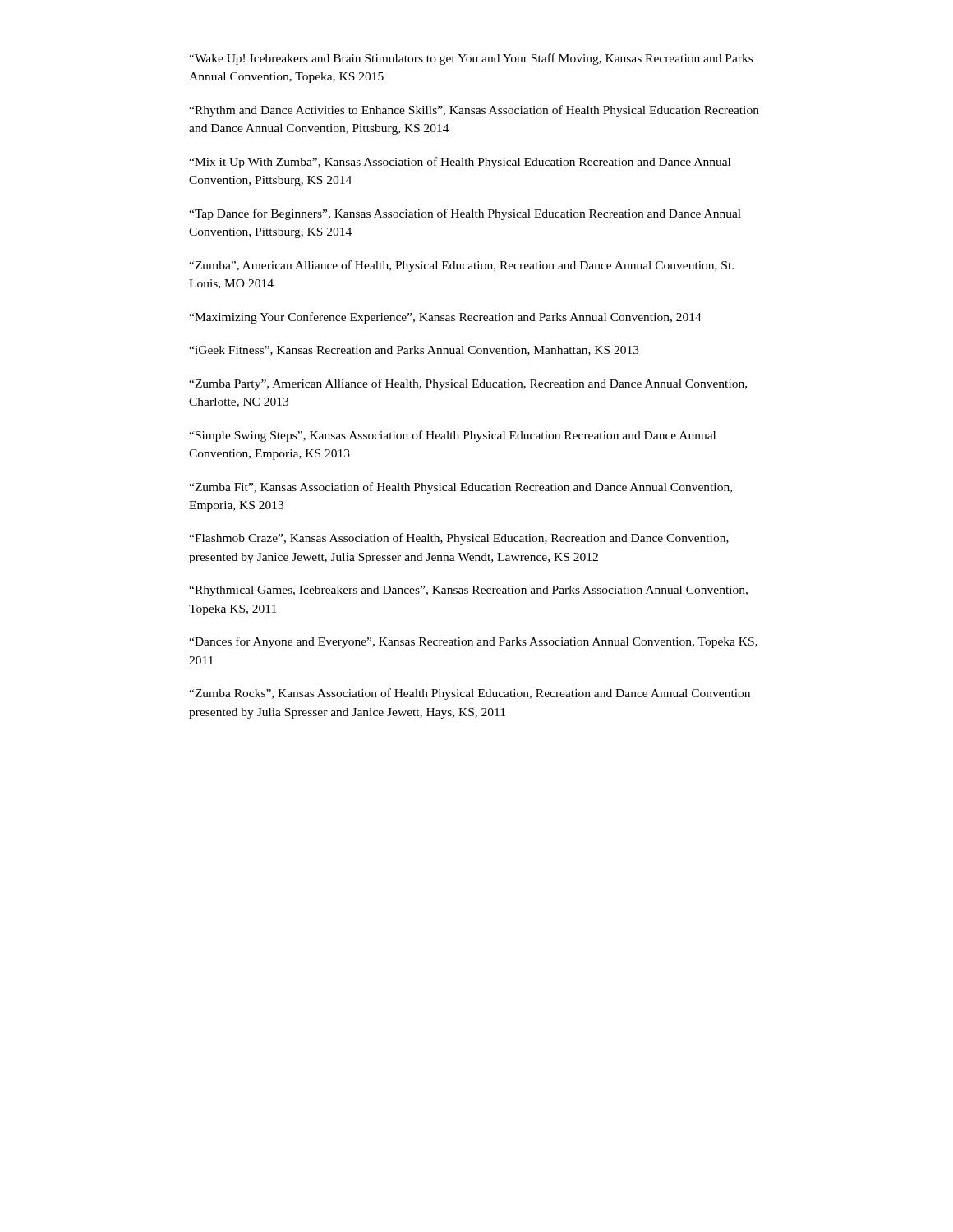Click on the list item with the text "“Wake Up! Icebreakers and Brain Stimulators to get"

click(x=471, y=67)
